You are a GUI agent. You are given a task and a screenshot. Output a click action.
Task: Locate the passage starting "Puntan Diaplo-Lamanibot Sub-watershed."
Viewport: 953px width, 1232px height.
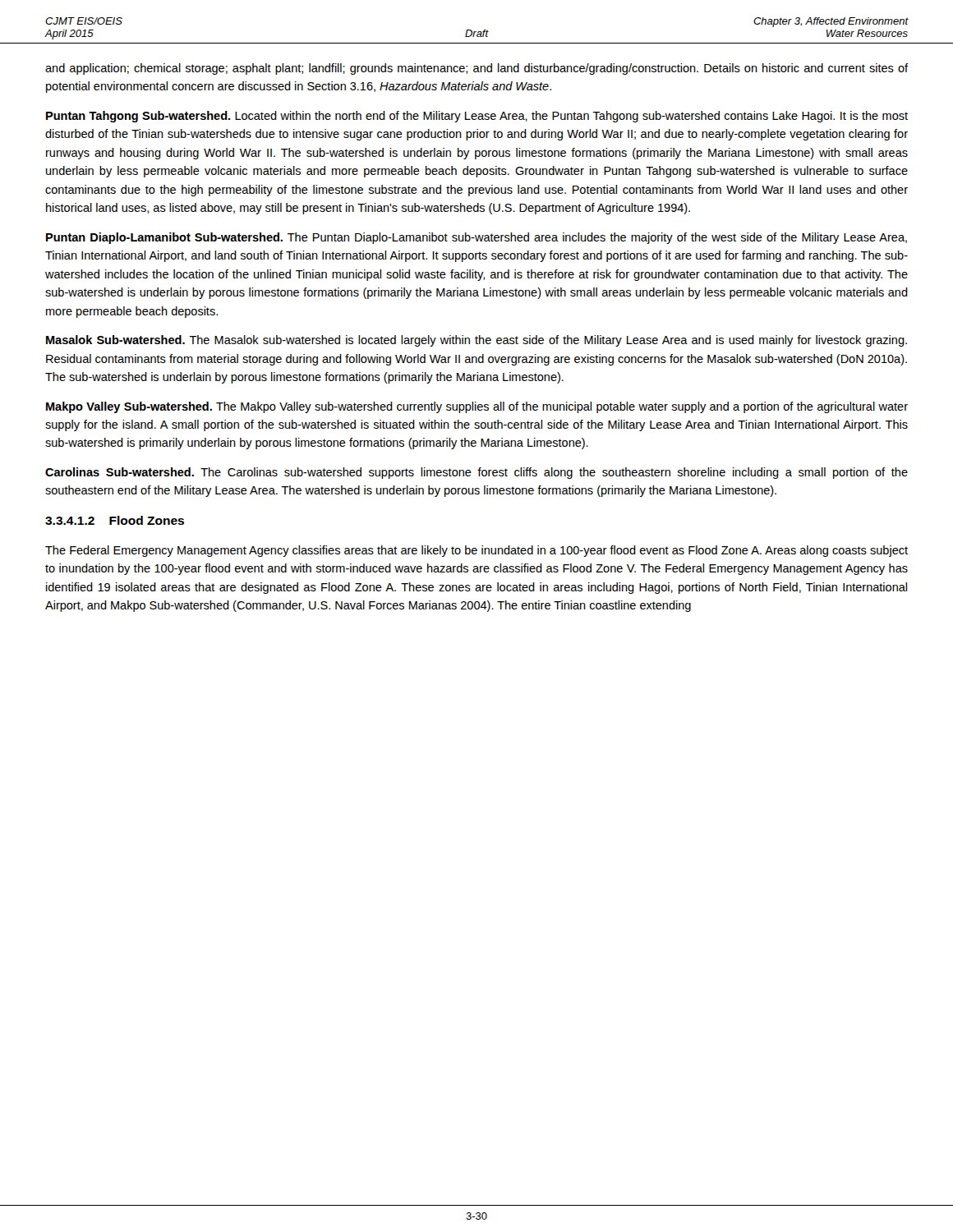(x=476, y=274)
